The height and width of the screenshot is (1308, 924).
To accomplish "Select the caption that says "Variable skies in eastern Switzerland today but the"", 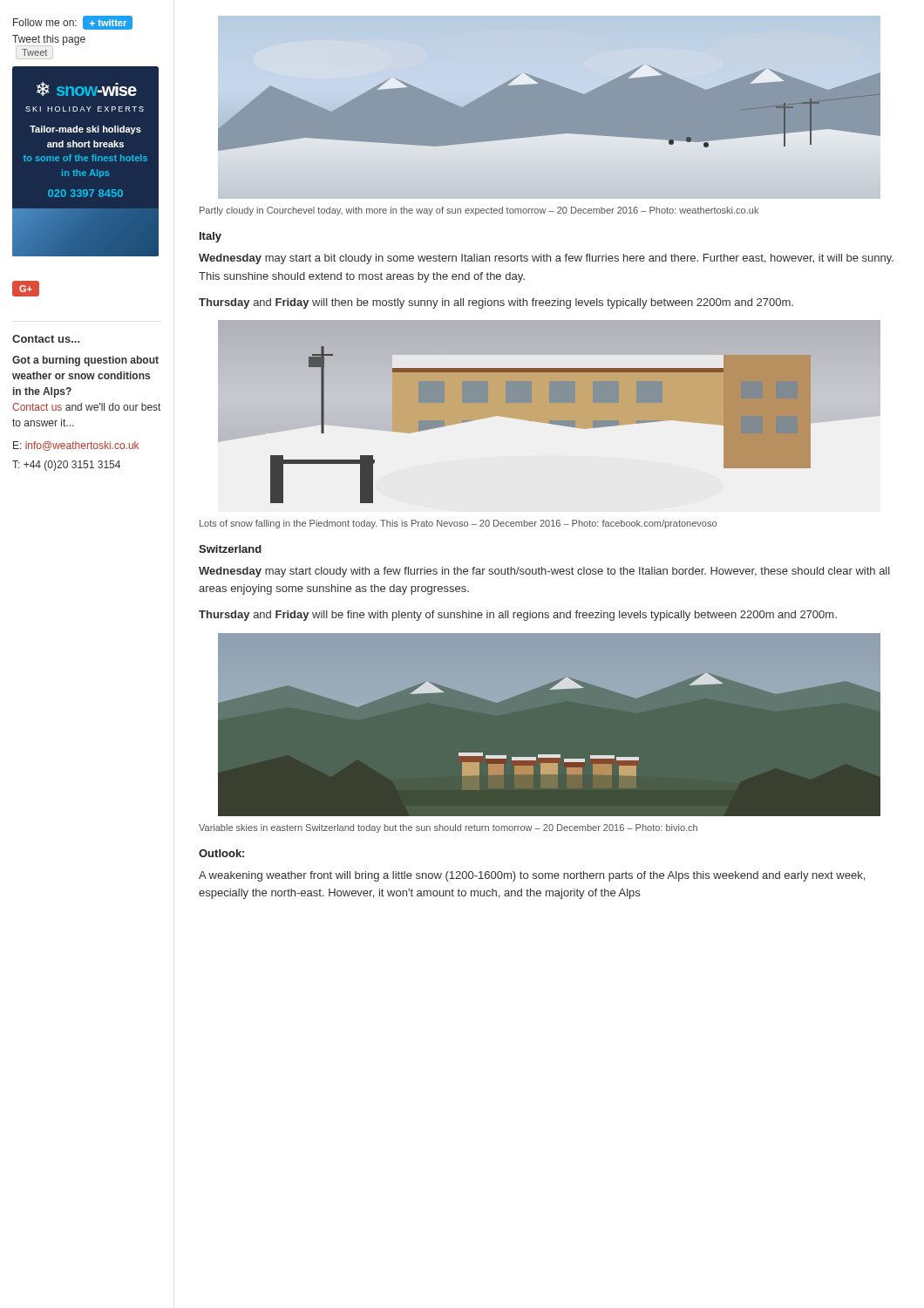I will [448, 827].
